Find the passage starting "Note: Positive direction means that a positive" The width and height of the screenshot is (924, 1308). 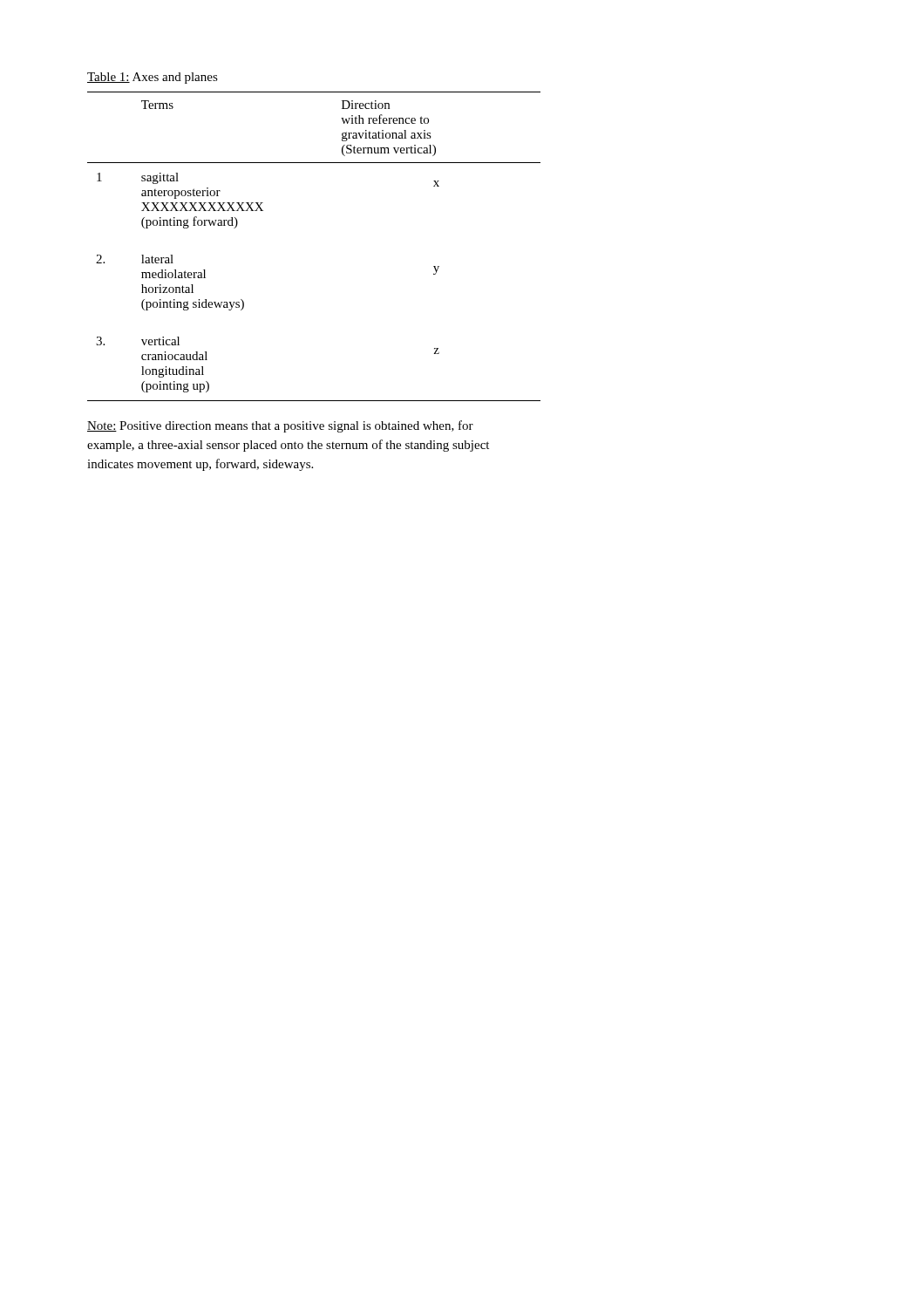pyautogui.click(x=288, y=445)
